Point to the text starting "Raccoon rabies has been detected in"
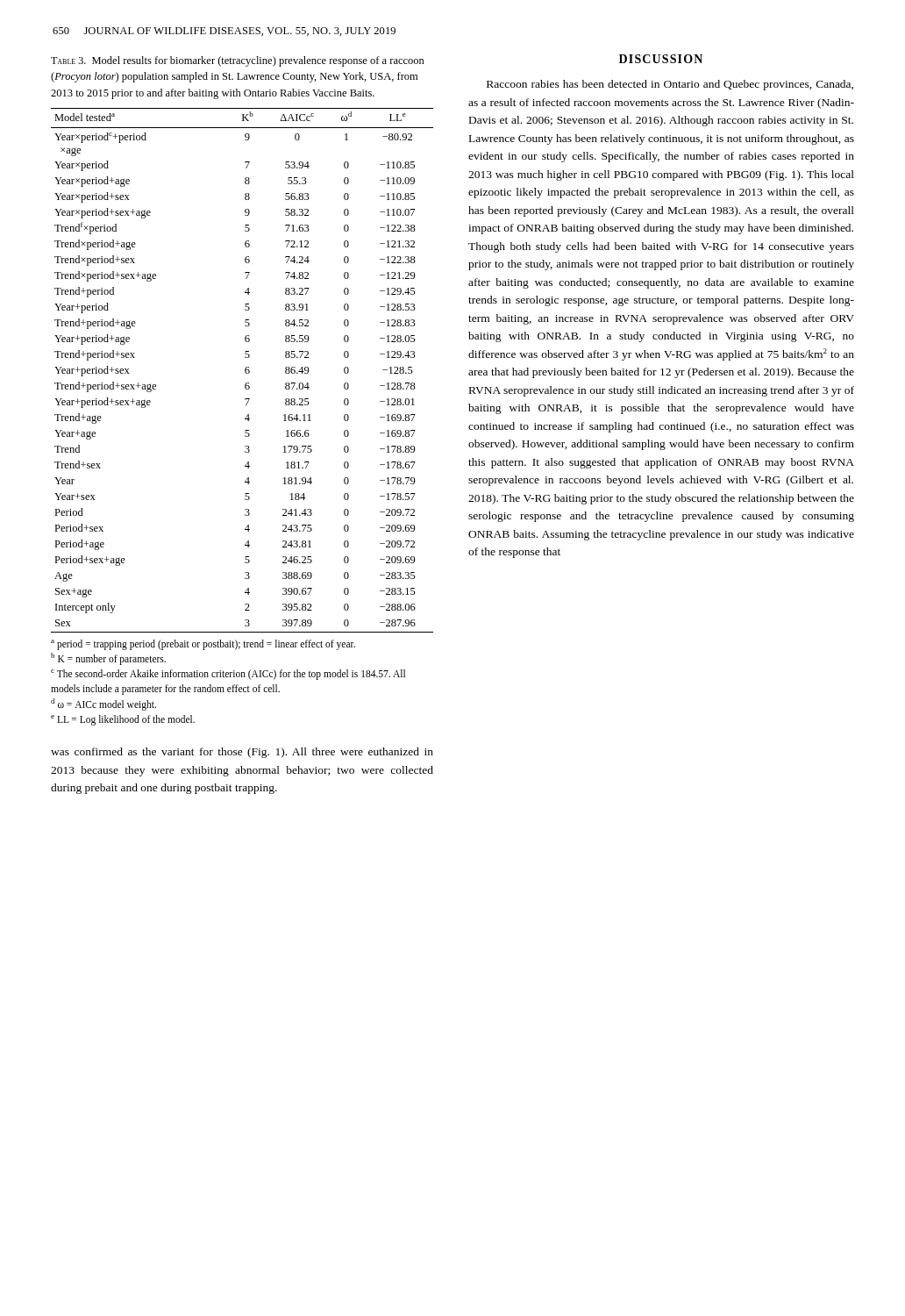 click(x=661, y=318)
